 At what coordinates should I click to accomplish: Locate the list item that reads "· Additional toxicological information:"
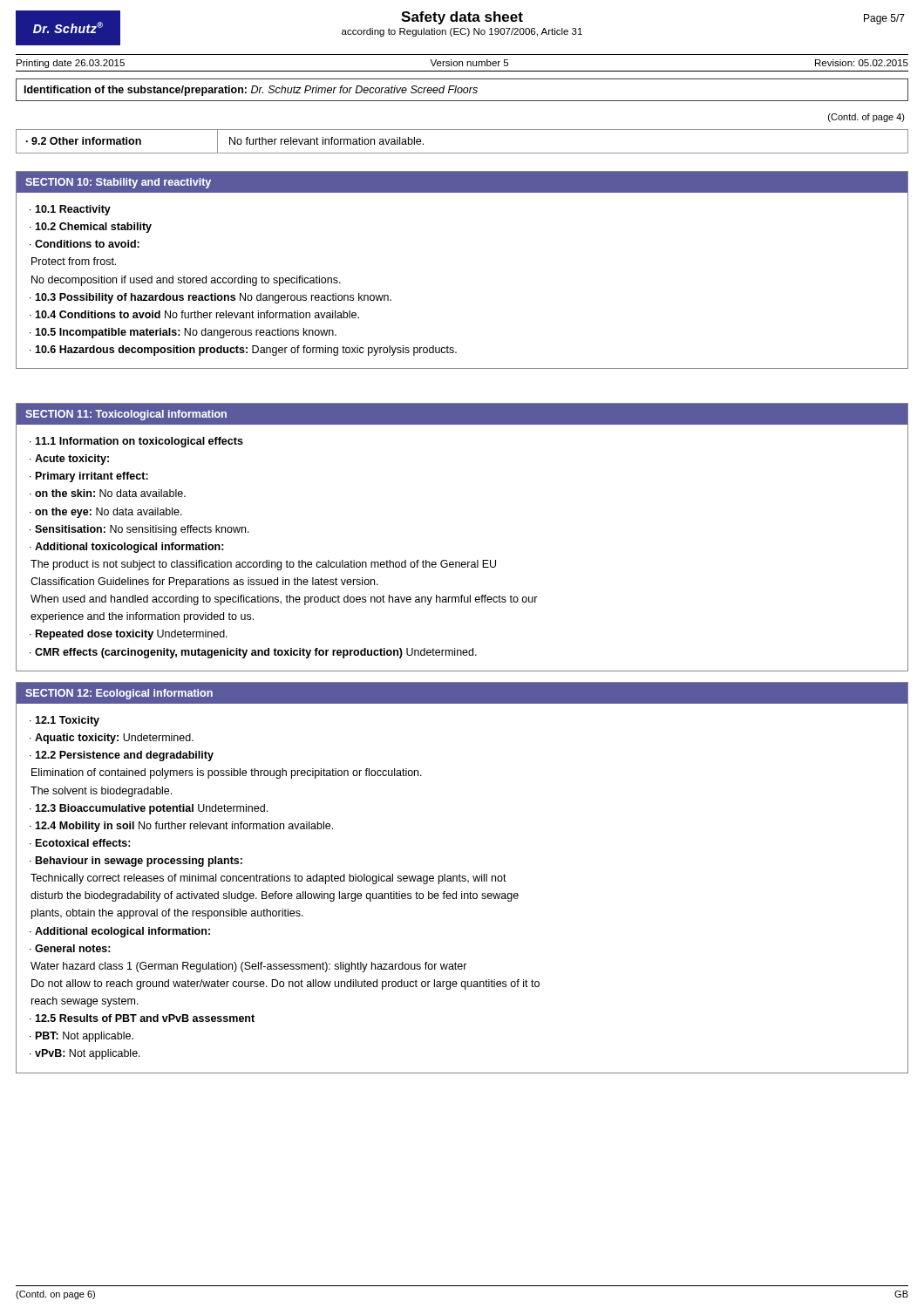pyautogui.click(x=126, y=547)
